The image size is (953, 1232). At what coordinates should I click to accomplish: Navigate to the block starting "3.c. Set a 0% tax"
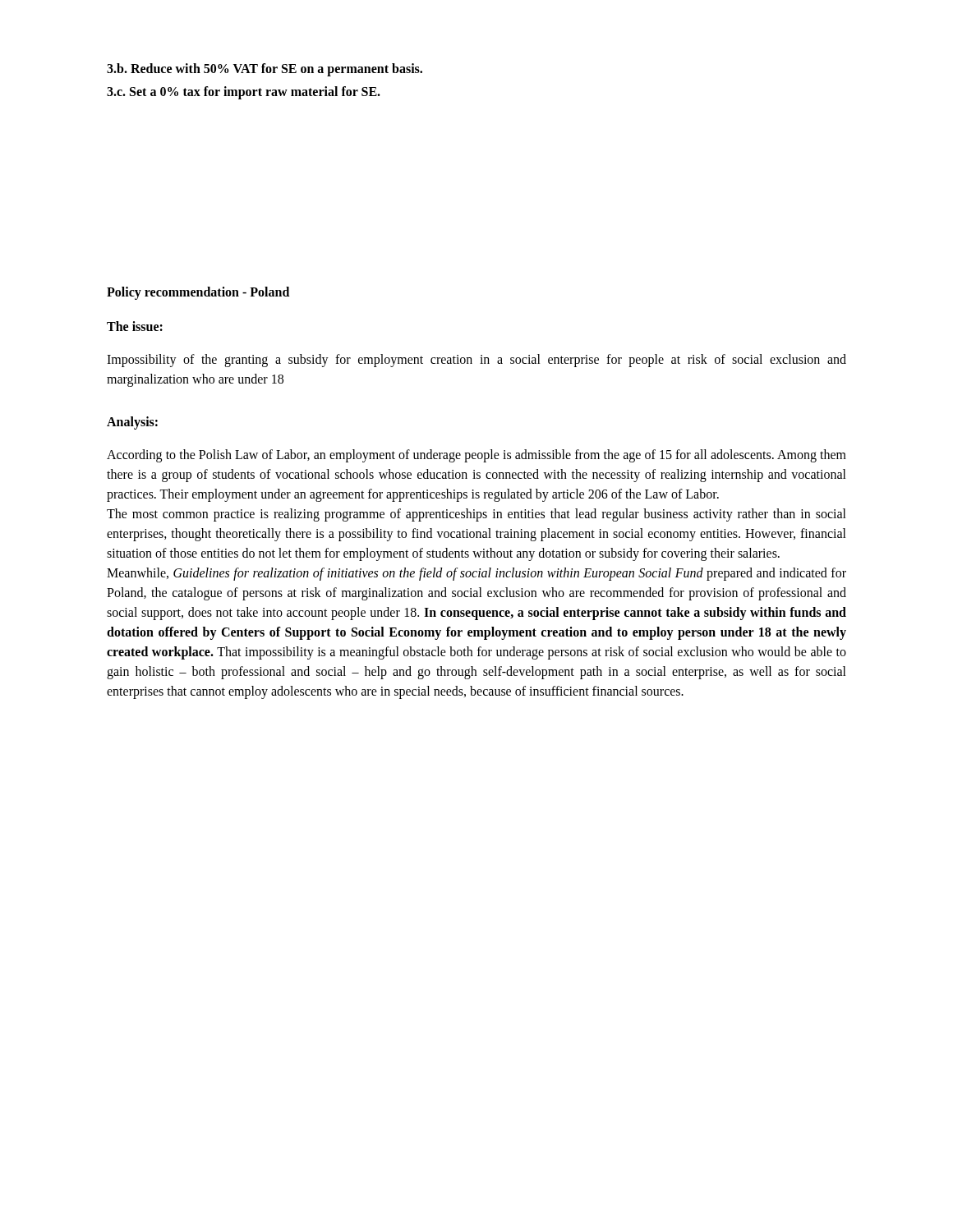click(244, 93)
